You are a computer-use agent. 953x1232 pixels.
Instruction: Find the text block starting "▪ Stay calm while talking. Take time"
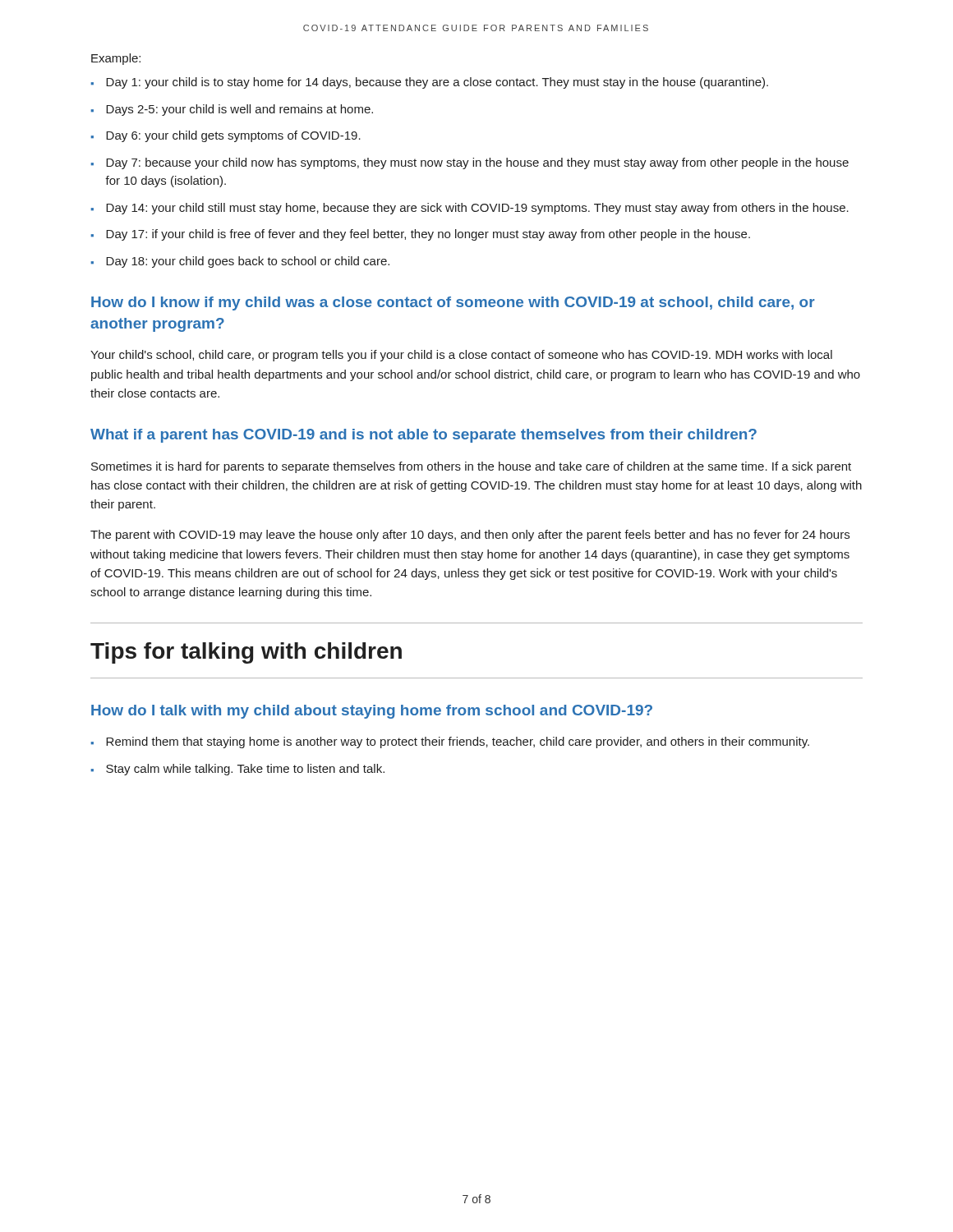238,769
